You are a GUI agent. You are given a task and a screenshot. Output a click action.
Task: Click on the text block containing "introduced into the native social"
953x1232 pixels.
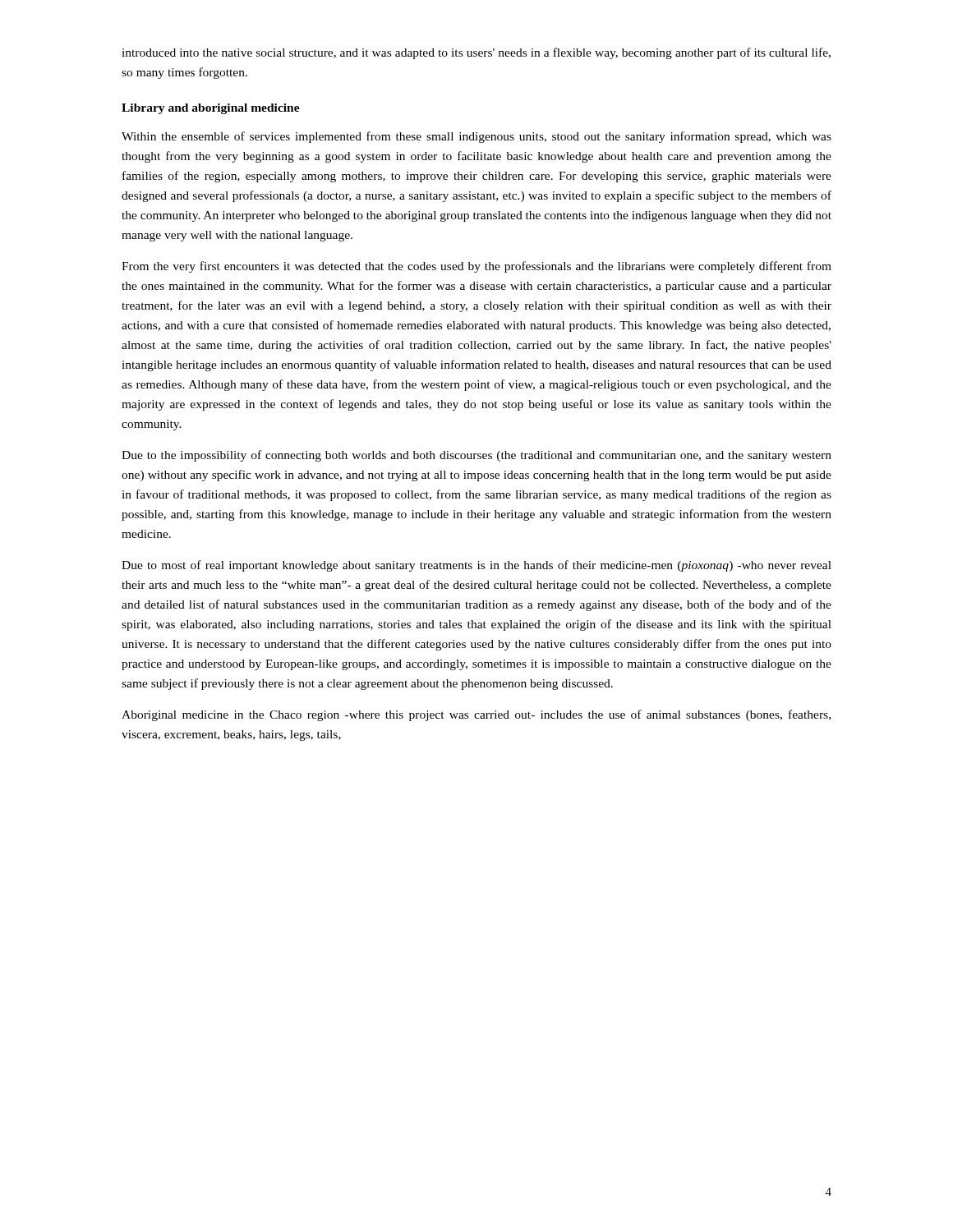[476, 62]
